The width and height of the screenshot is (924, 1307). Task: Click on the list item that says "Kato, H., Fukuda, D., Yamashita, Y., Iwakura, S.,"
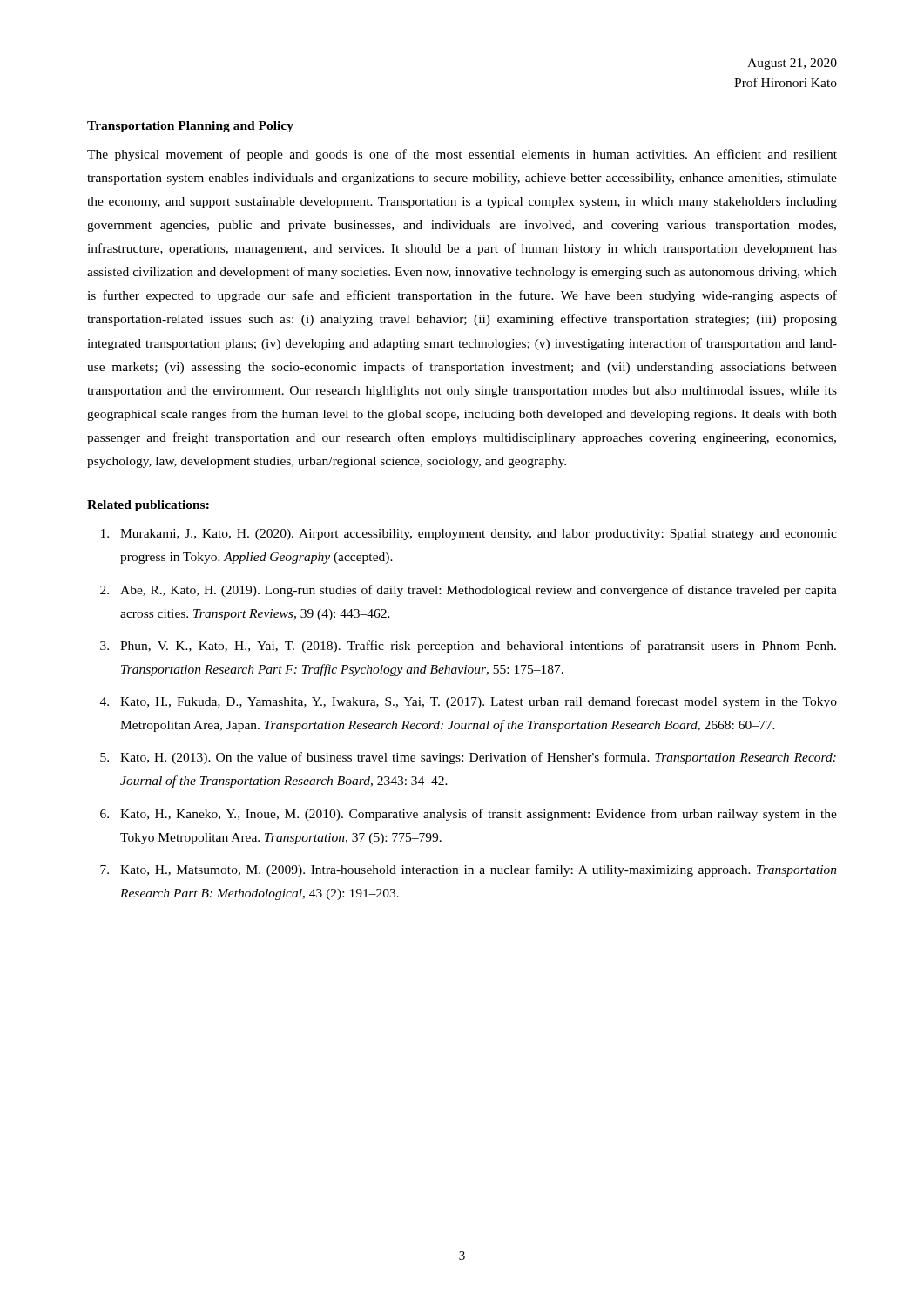click(479, 713)
